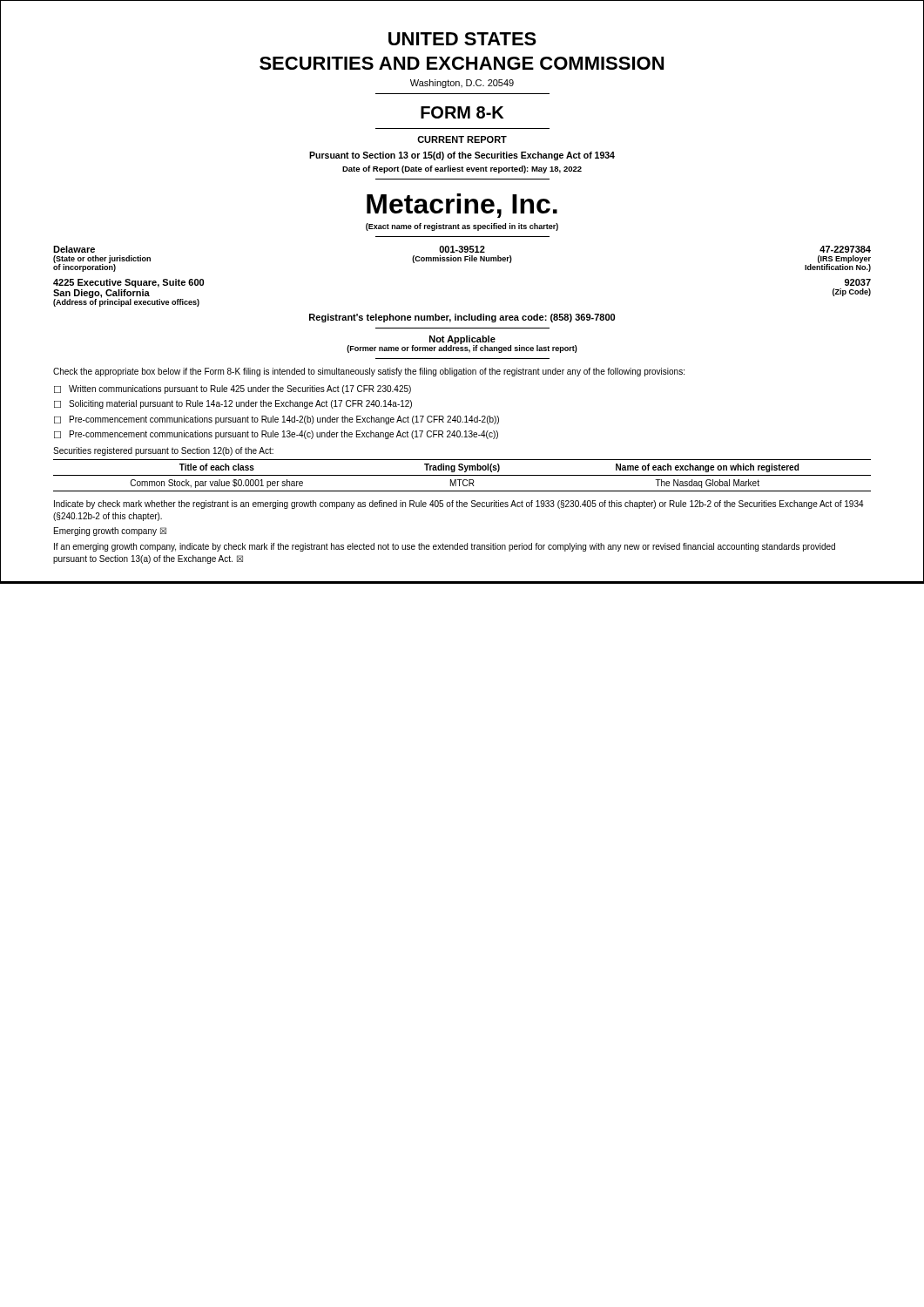Find the block on this page that starts "Registrant's telephone number, including area"
924x1307 pixels.
[462, 317]
